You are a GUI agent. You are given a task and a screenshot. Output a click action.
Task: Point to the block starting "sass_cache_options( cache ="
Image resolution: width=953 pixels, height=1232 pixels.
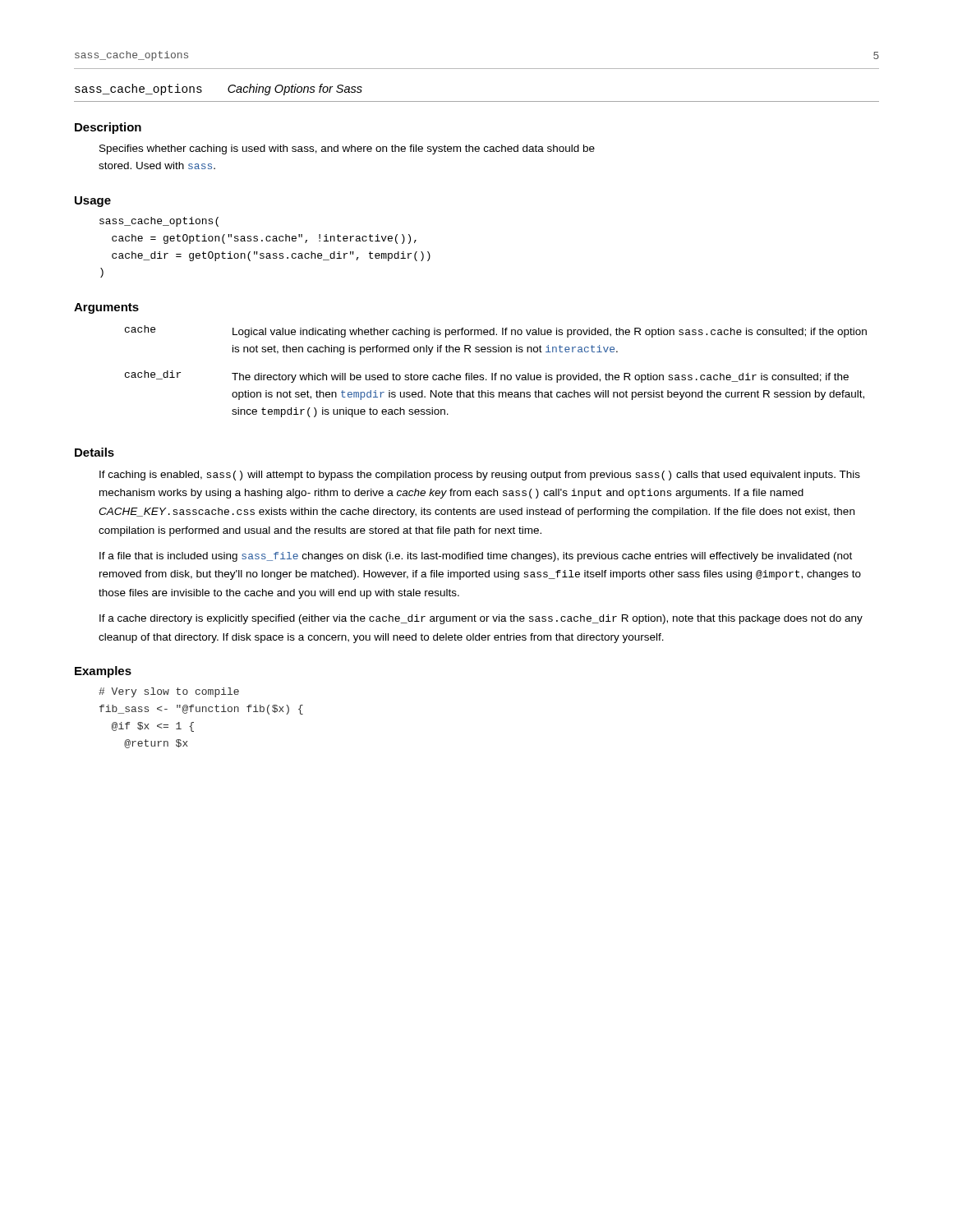pos(265,247)
